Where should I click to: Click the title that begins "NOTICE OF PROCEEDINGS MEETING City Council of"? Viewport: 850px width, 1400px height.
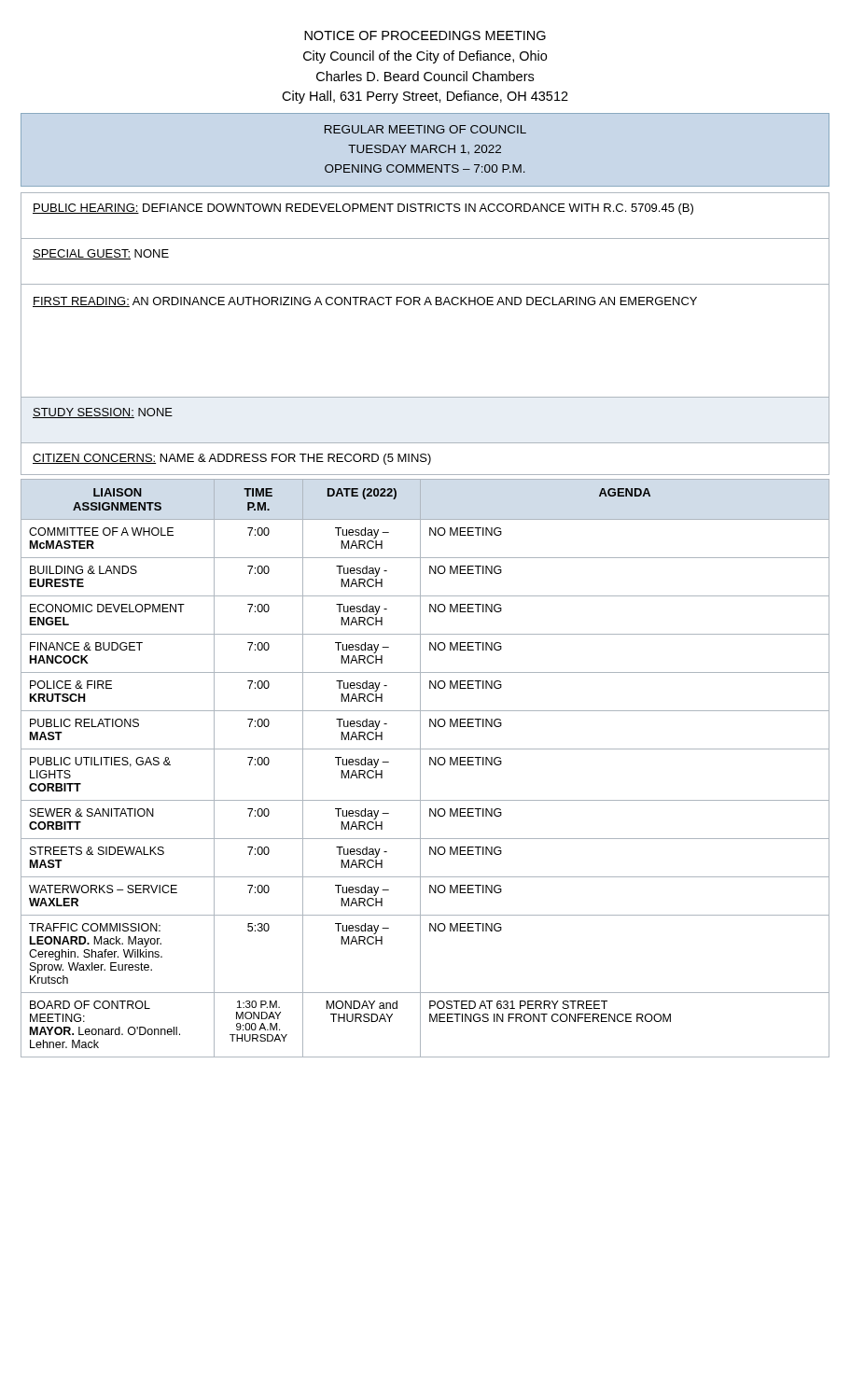coord(425,65)
